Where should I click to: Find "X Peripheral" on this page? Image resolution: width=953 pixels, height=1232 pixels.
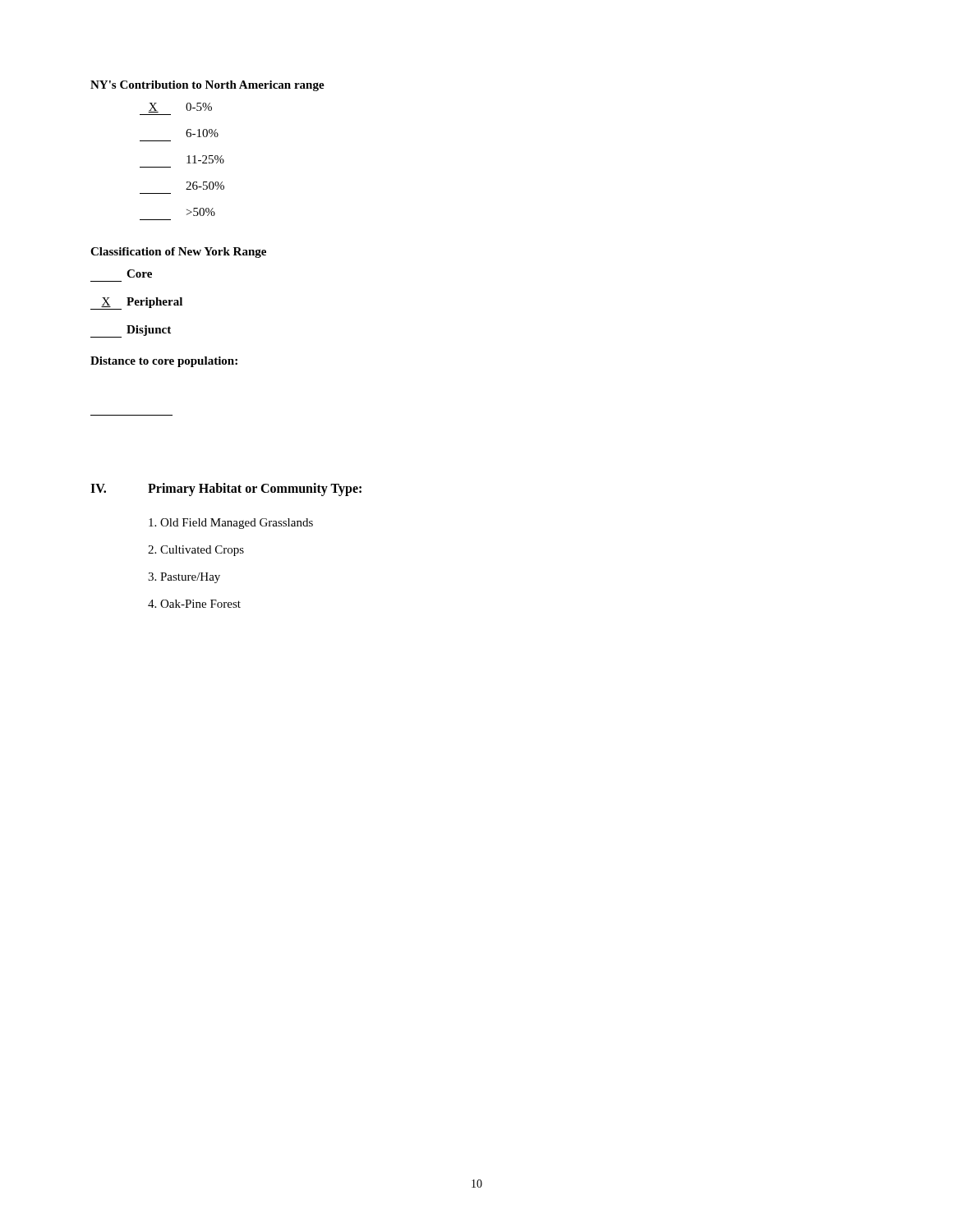pyautogui.click(x=136, y=303)
